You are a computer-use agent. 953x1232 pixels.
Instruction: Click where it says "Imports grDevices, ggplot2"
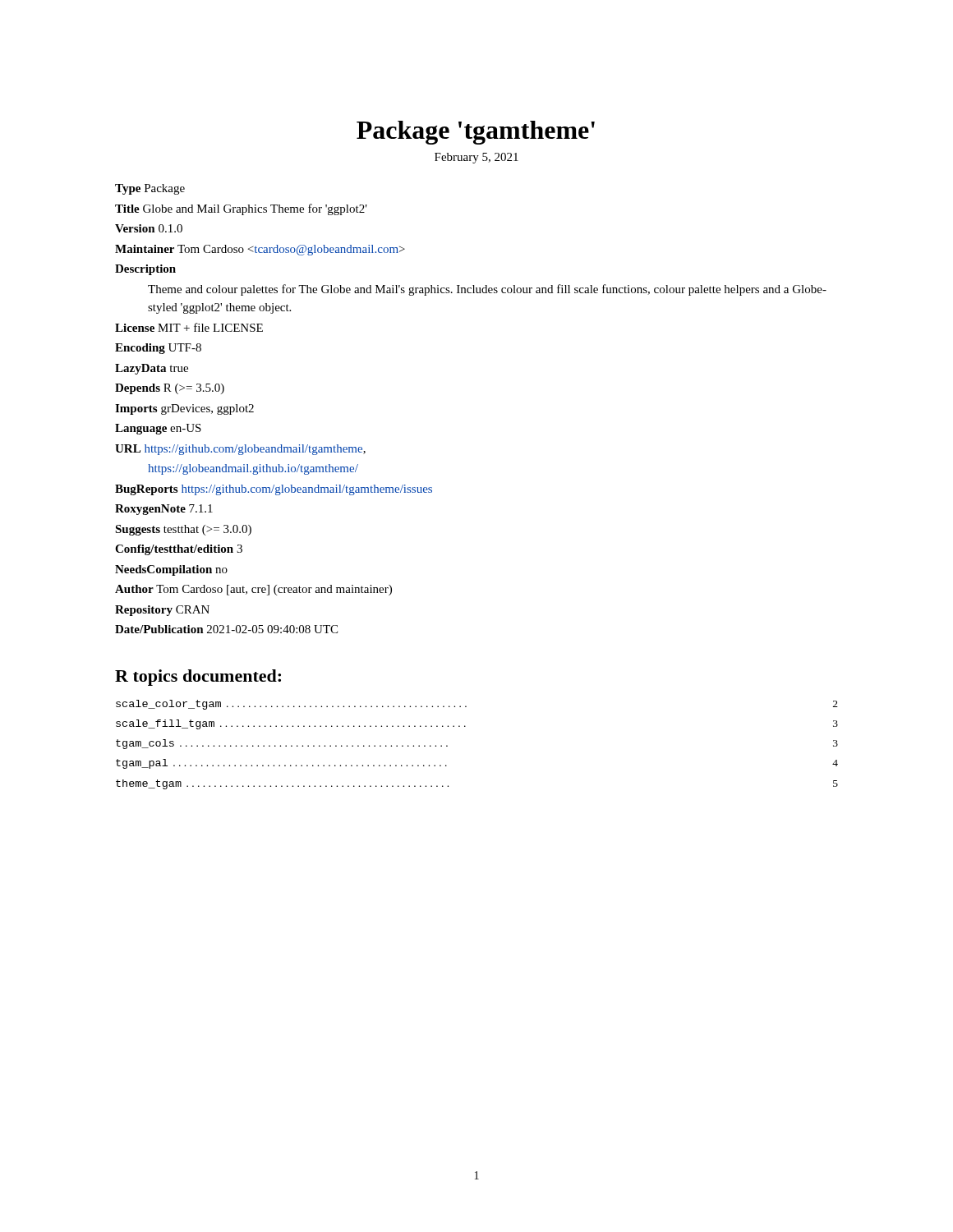tap(185, 408)
